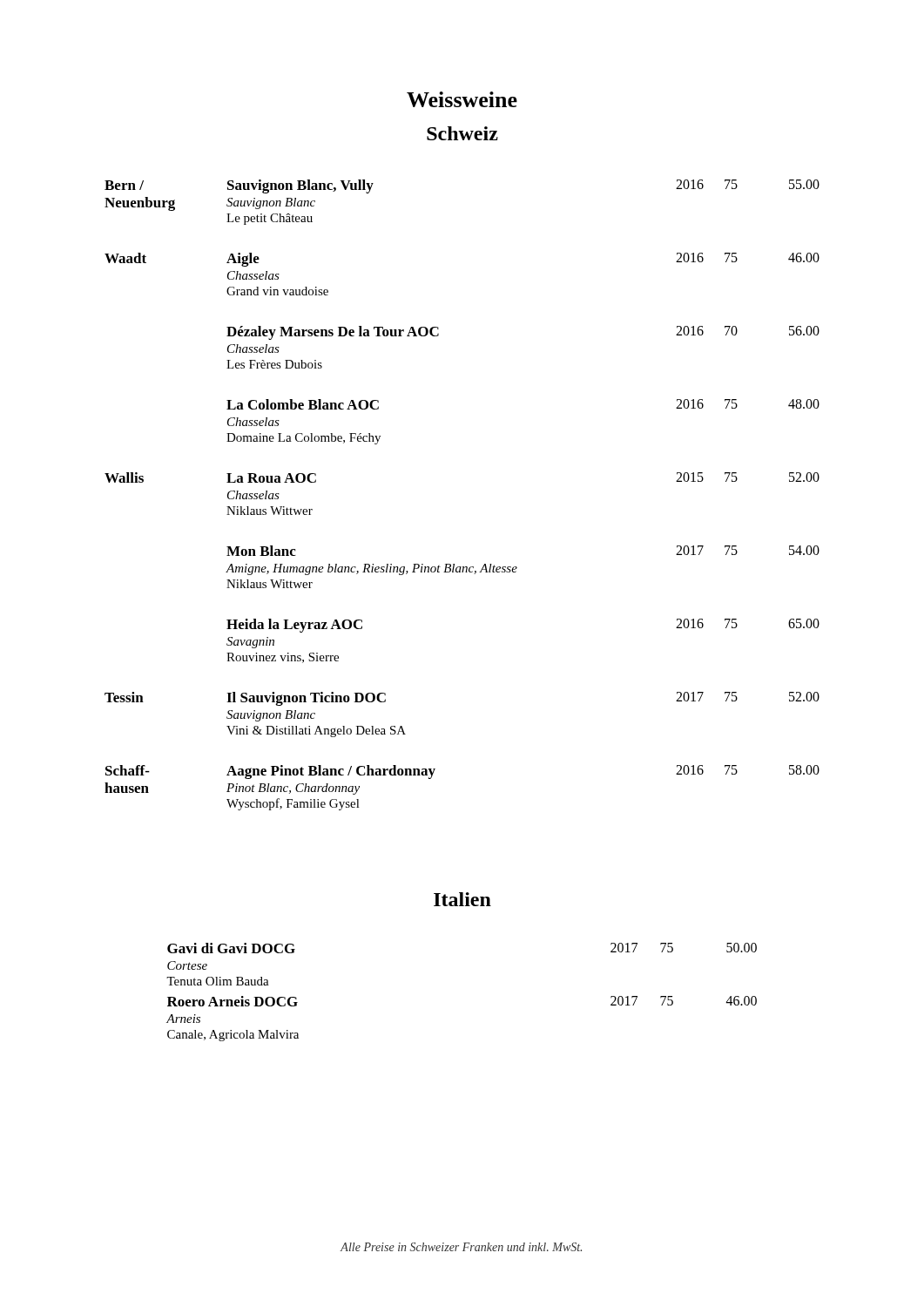The image size is (924, 1307).
Task: Locate the footnote with the text "Alle Preise in Schweizer"
Action: tap(462, 1247)
